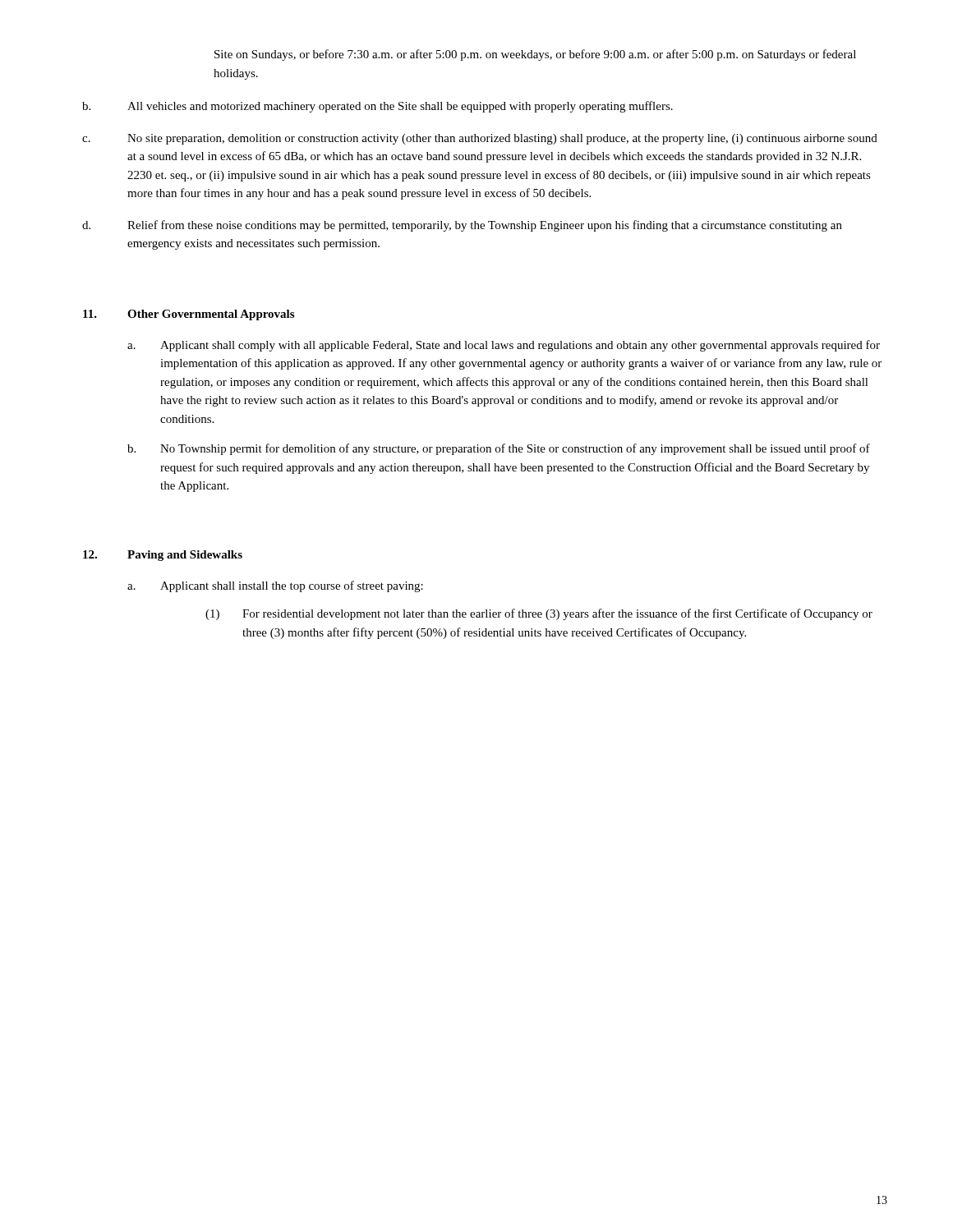The width and height of the screenshot is (953, 1232).
Task: Navigate to the block starting "a. Applicant shall comply with all applicable"
Action: pos(507,382)
